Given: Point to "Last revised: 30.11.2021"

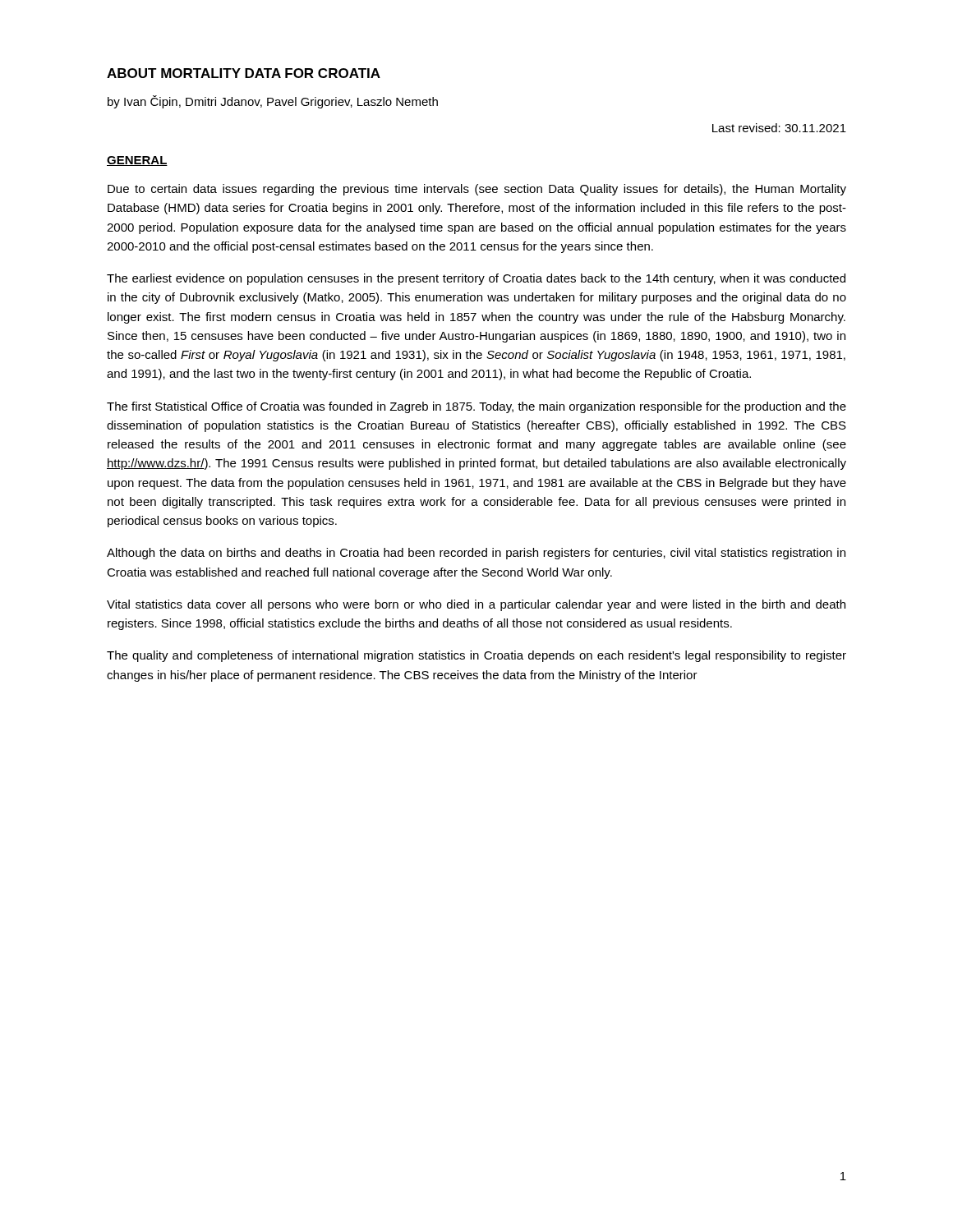Looking at the screenshot, I should coord(779,128).
